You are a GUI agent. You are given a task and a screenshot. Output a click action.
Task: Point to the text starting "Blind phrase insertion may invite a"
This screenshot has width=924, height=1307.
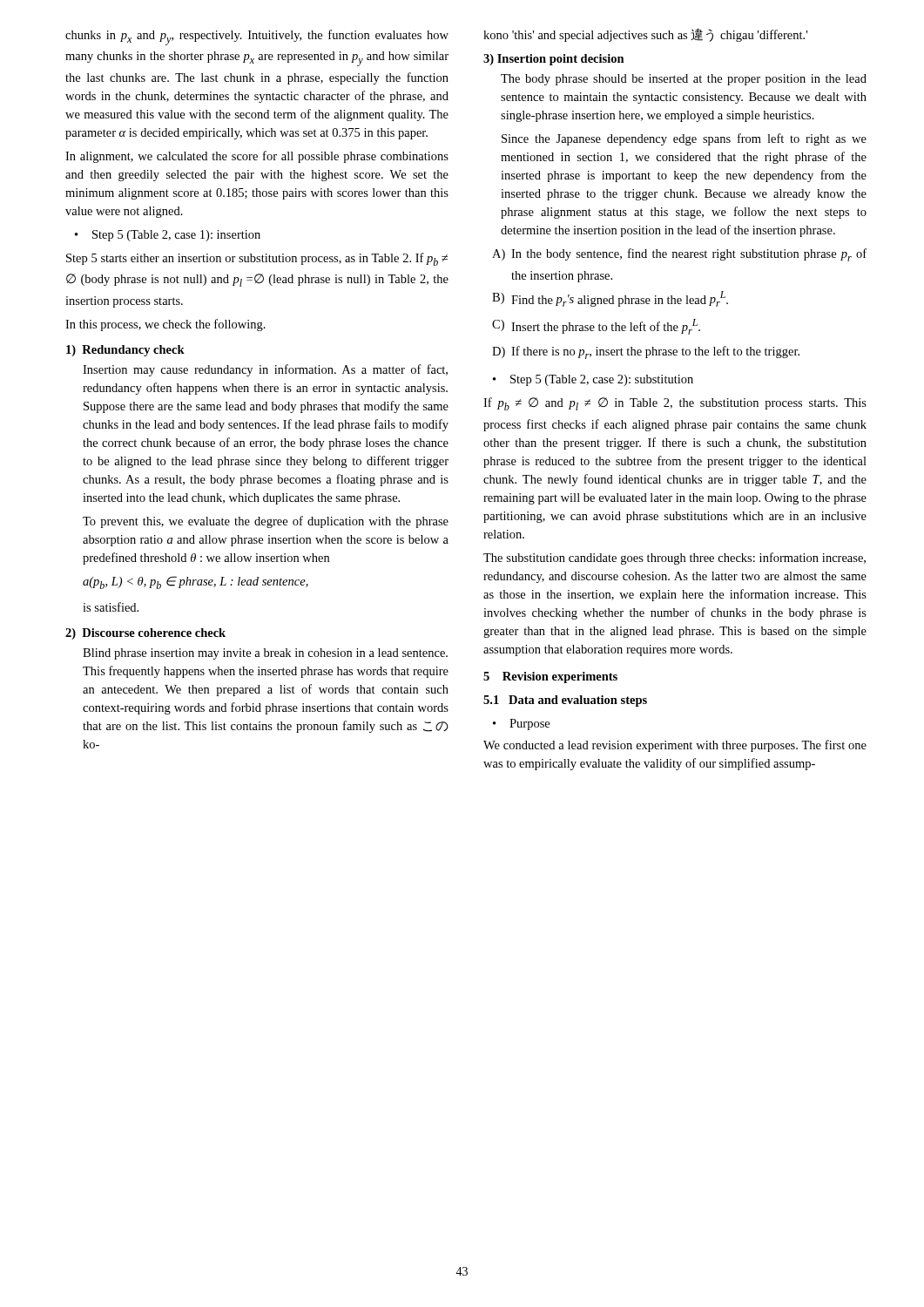tap(257, 699)
